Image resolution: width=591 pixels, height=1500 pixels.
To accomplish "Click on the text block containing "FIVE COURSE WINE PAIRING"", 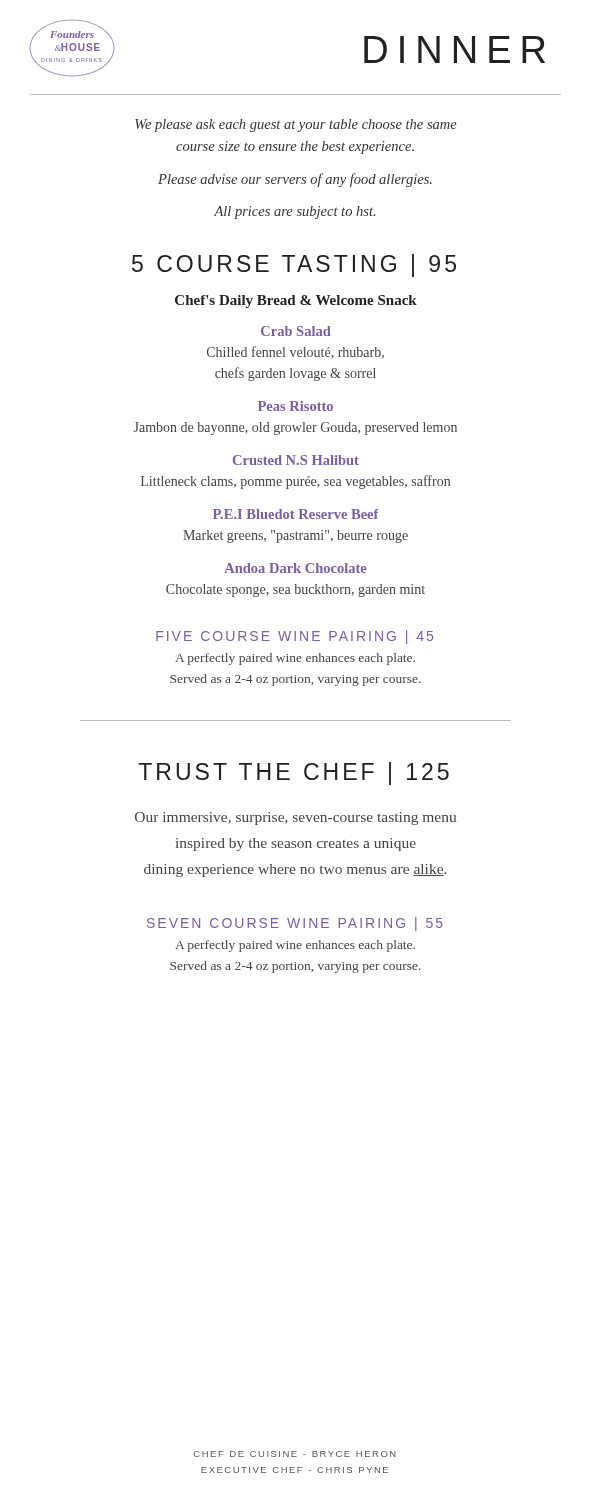I will click(x=296, y=659).
